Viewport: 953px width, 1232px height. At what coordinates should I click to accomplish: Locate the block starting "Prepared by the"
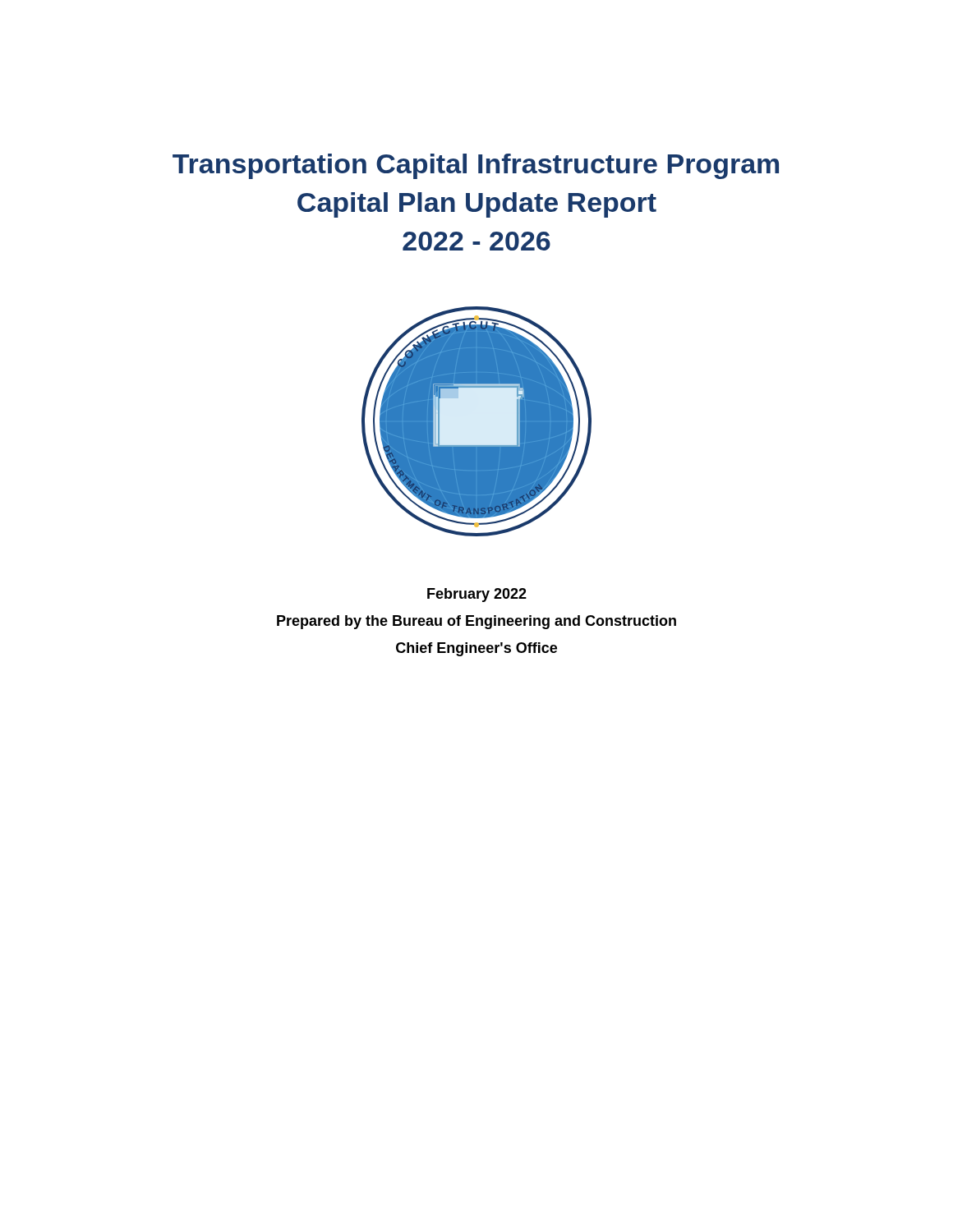(x=476, y=621)
